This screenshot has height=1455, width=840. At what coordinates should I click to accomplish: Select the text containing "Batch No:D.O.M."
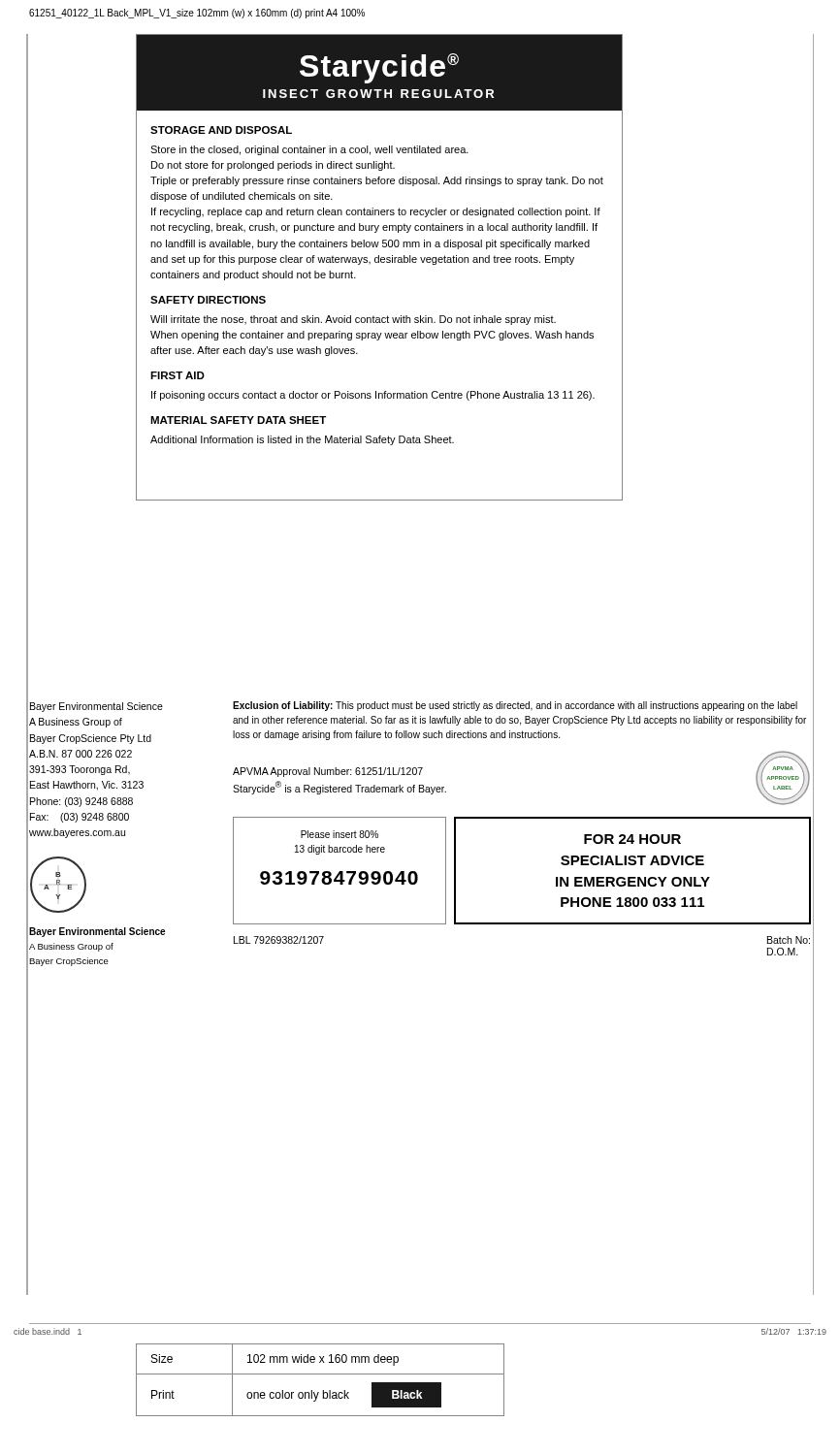click(x=789, y=946)
